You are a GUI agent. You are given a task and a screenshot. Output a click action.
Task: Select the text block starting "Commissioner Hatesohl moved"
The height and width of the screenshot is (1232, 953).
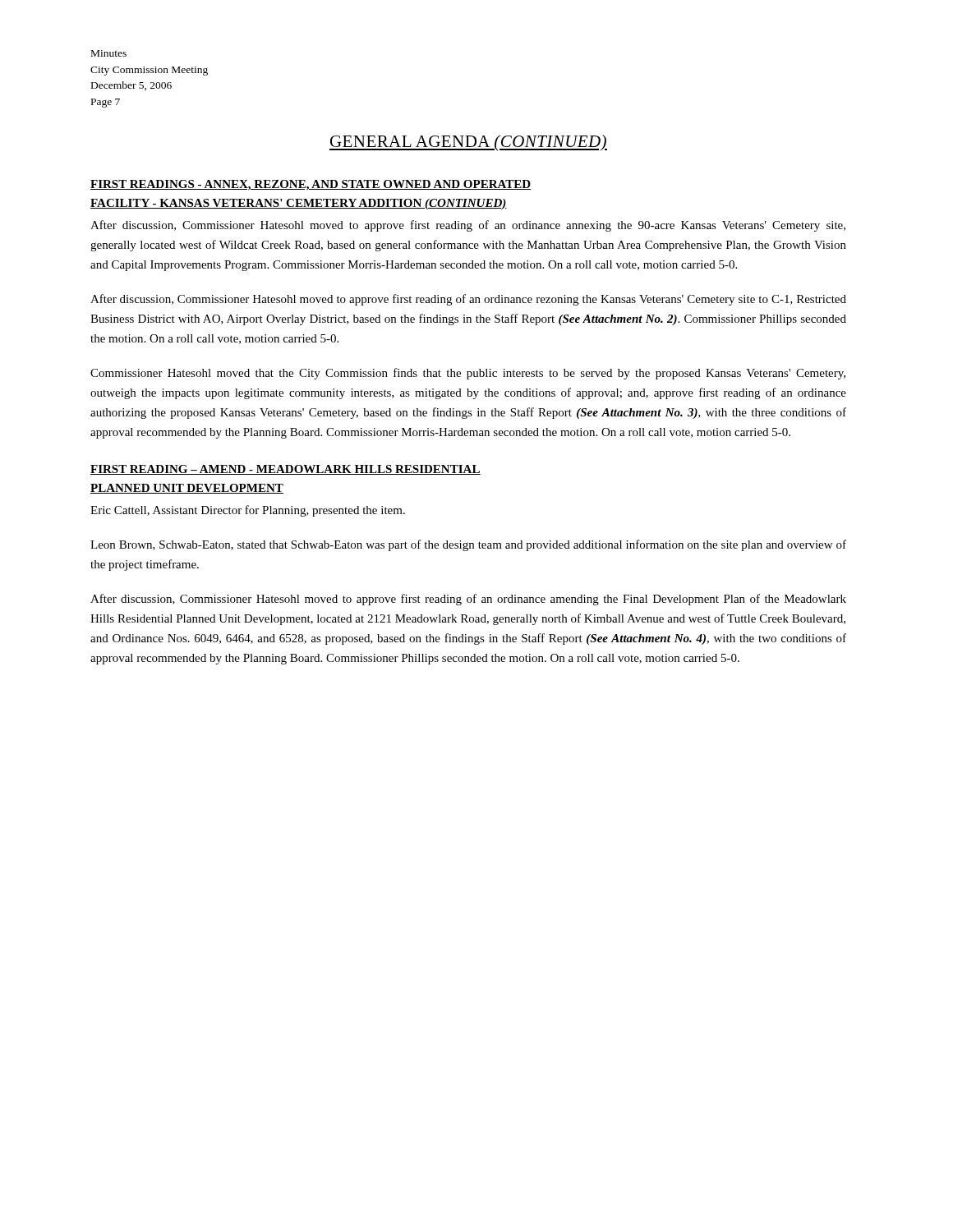pyautogui.click(x=468, y=402)
